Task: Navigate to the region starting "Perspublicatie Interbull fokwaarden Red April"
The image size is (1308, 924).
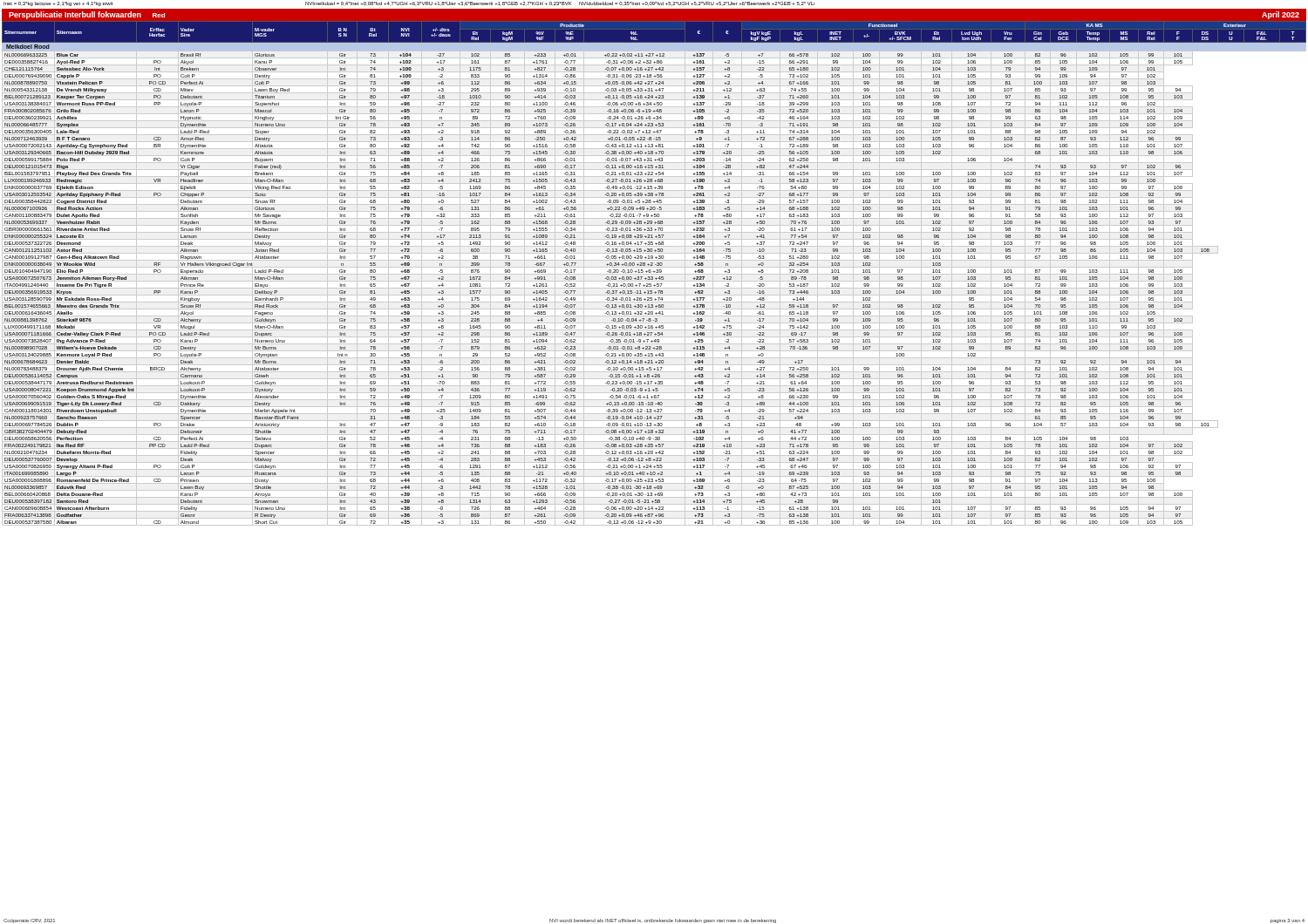Action: coord(654,15)
